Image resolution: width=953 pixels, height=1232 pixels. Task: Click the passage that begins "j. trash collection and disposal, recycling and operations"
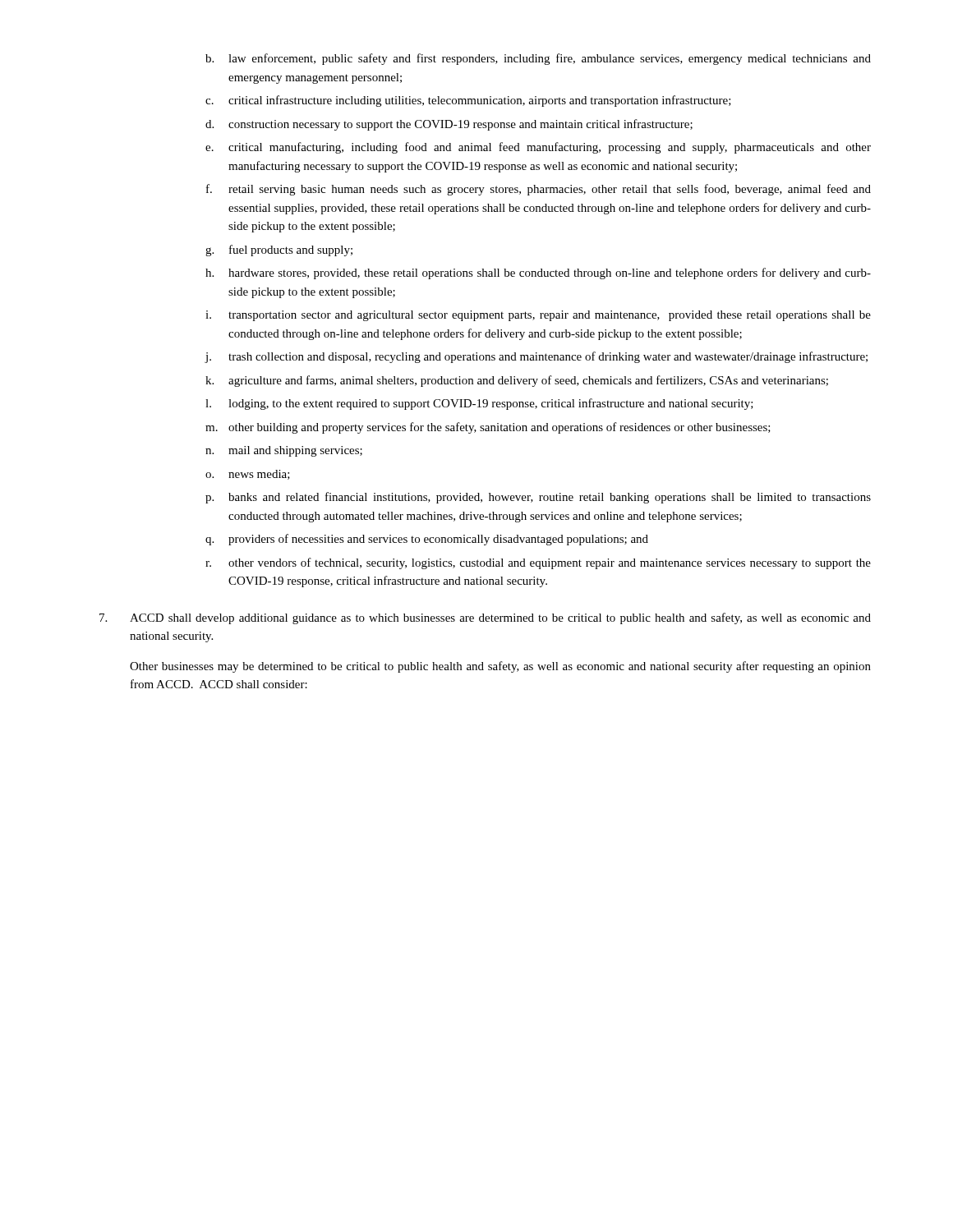[538, 357]
